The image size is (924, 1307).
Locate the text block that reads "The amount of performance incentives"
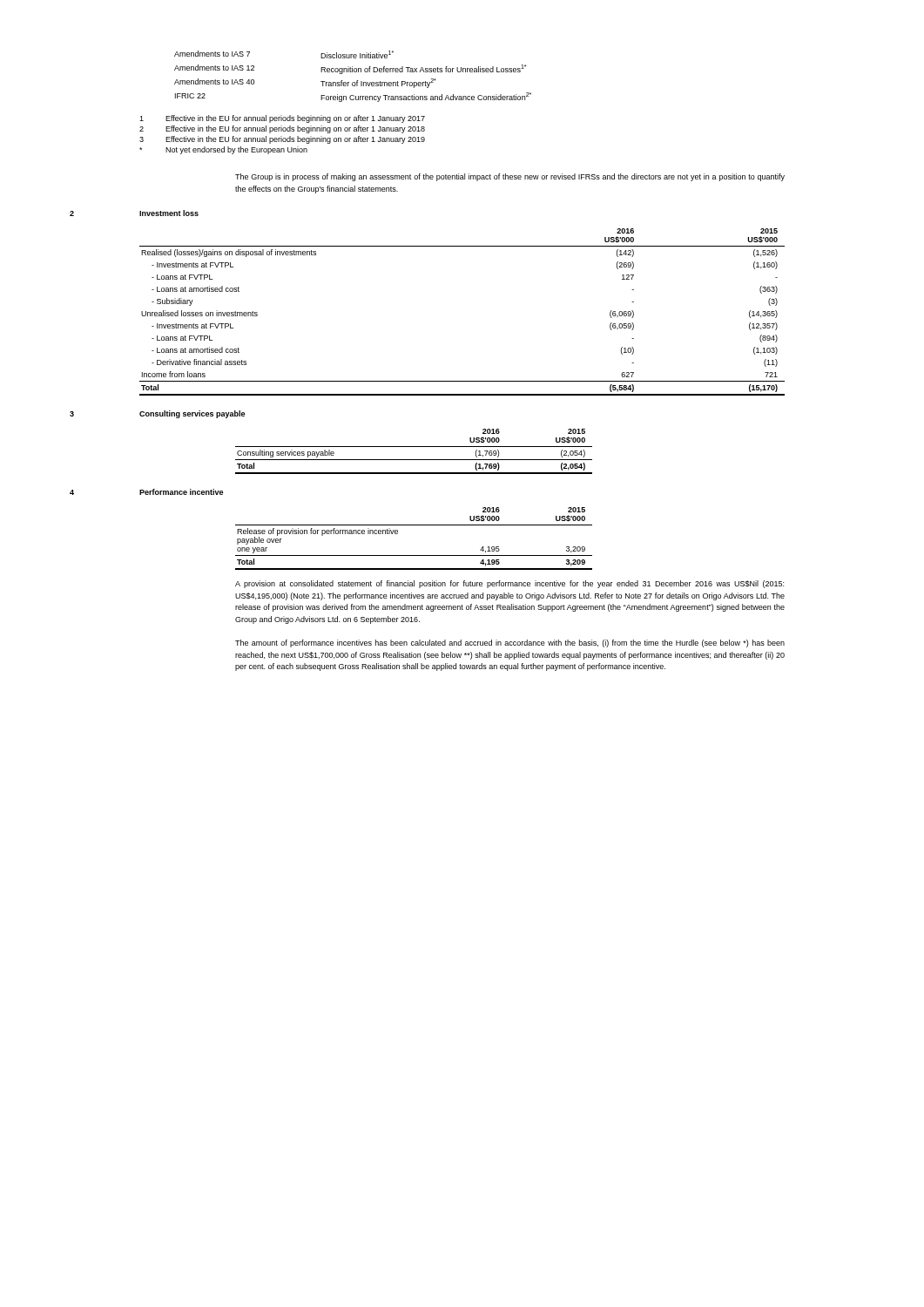click(x=510, y=655)
